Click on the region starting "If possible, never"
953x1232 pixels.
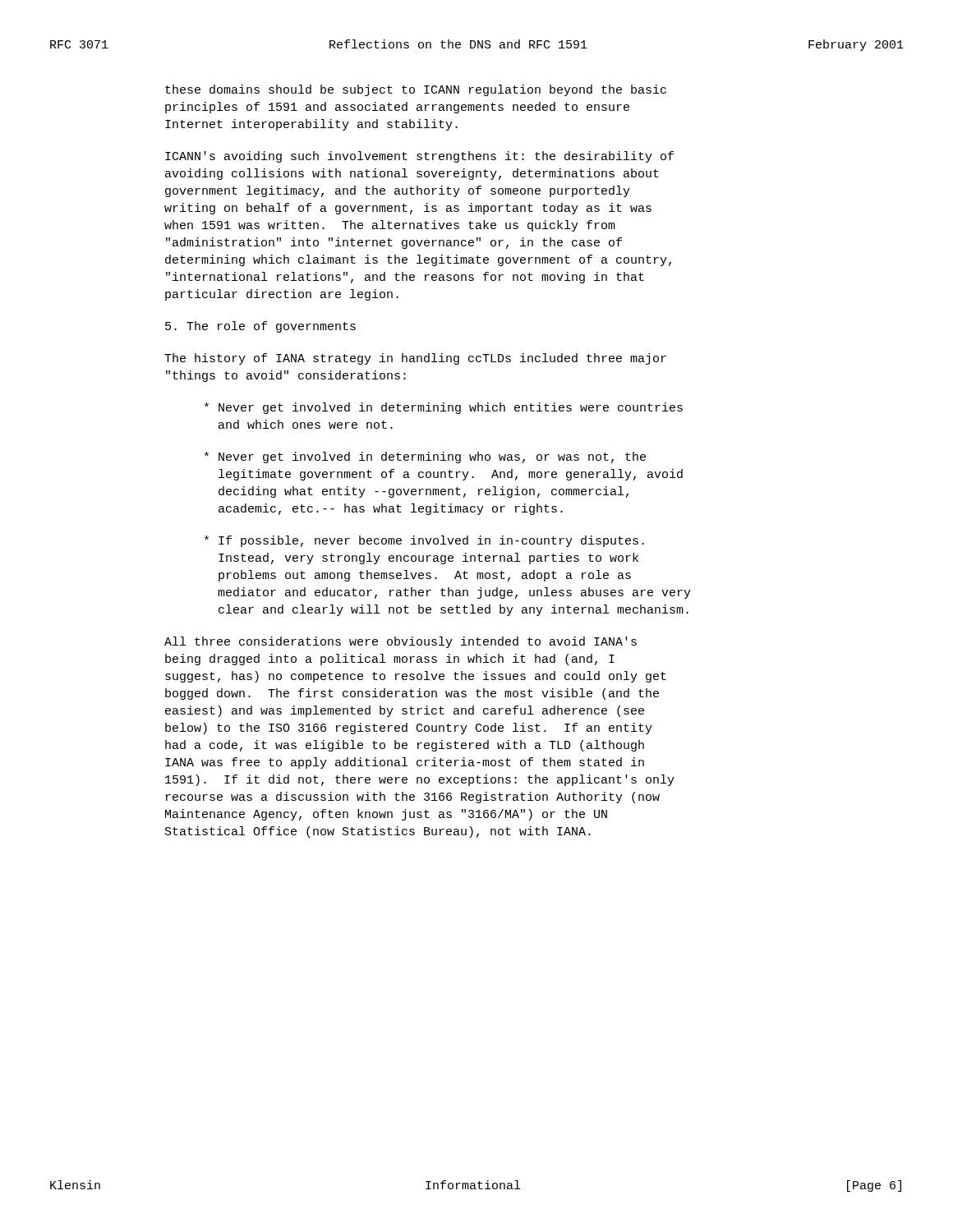pyautogui.click(x=436, y=576)
